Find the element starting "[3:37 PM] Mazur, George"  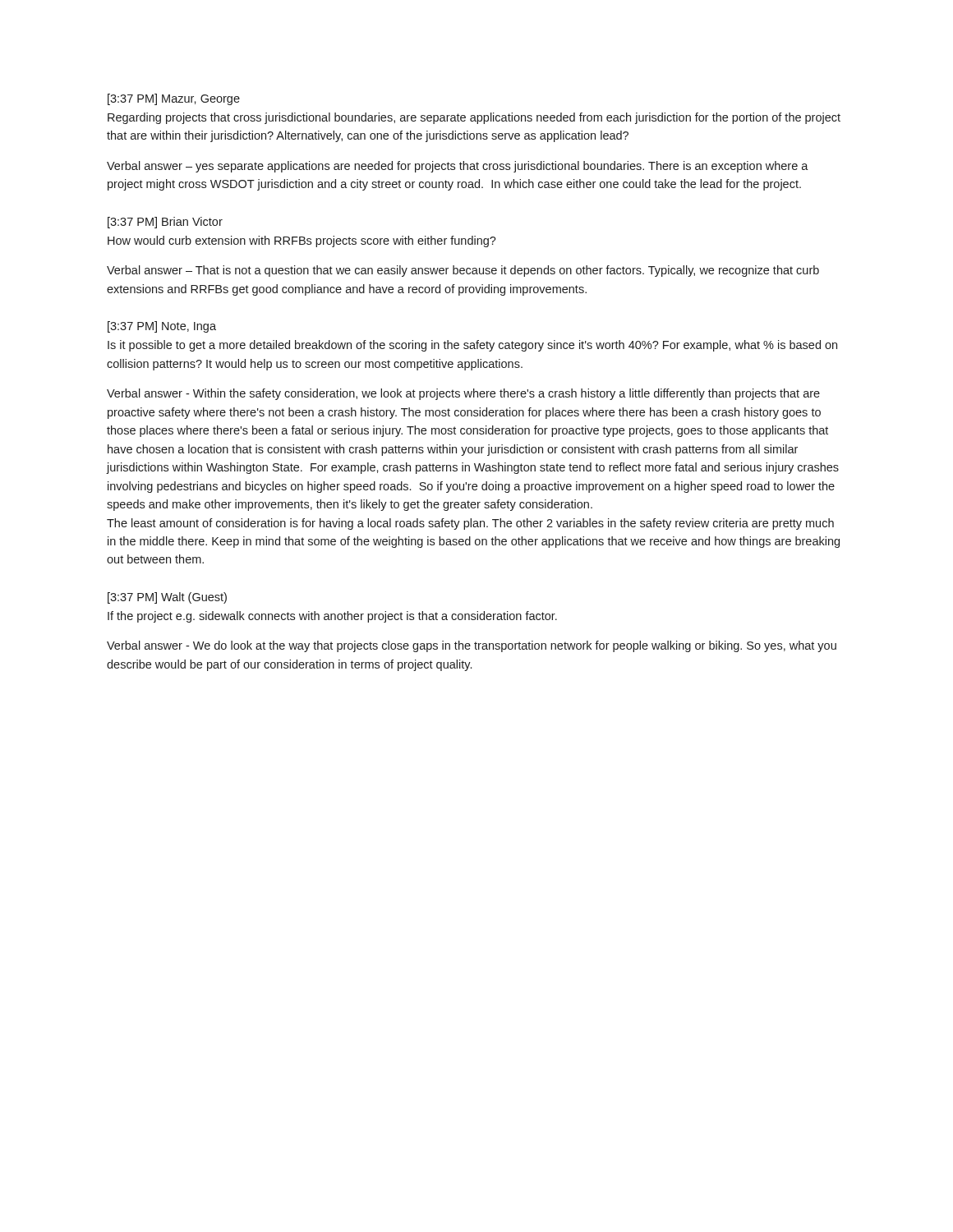pyautogui.click(x=173, y=99)
